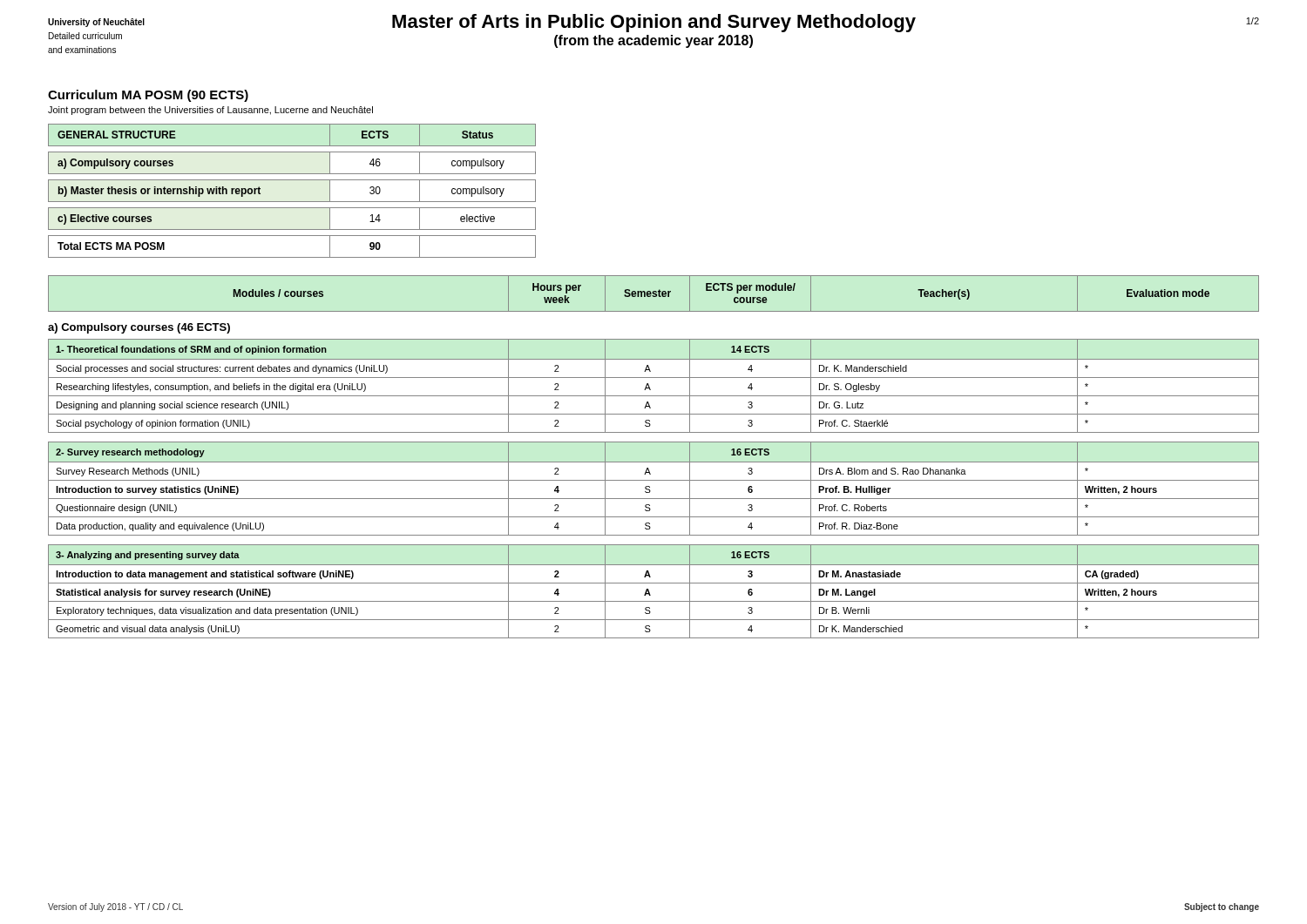
Task: Locate the table with the text "a) Compulsory courses"
Action: point(654,191)
